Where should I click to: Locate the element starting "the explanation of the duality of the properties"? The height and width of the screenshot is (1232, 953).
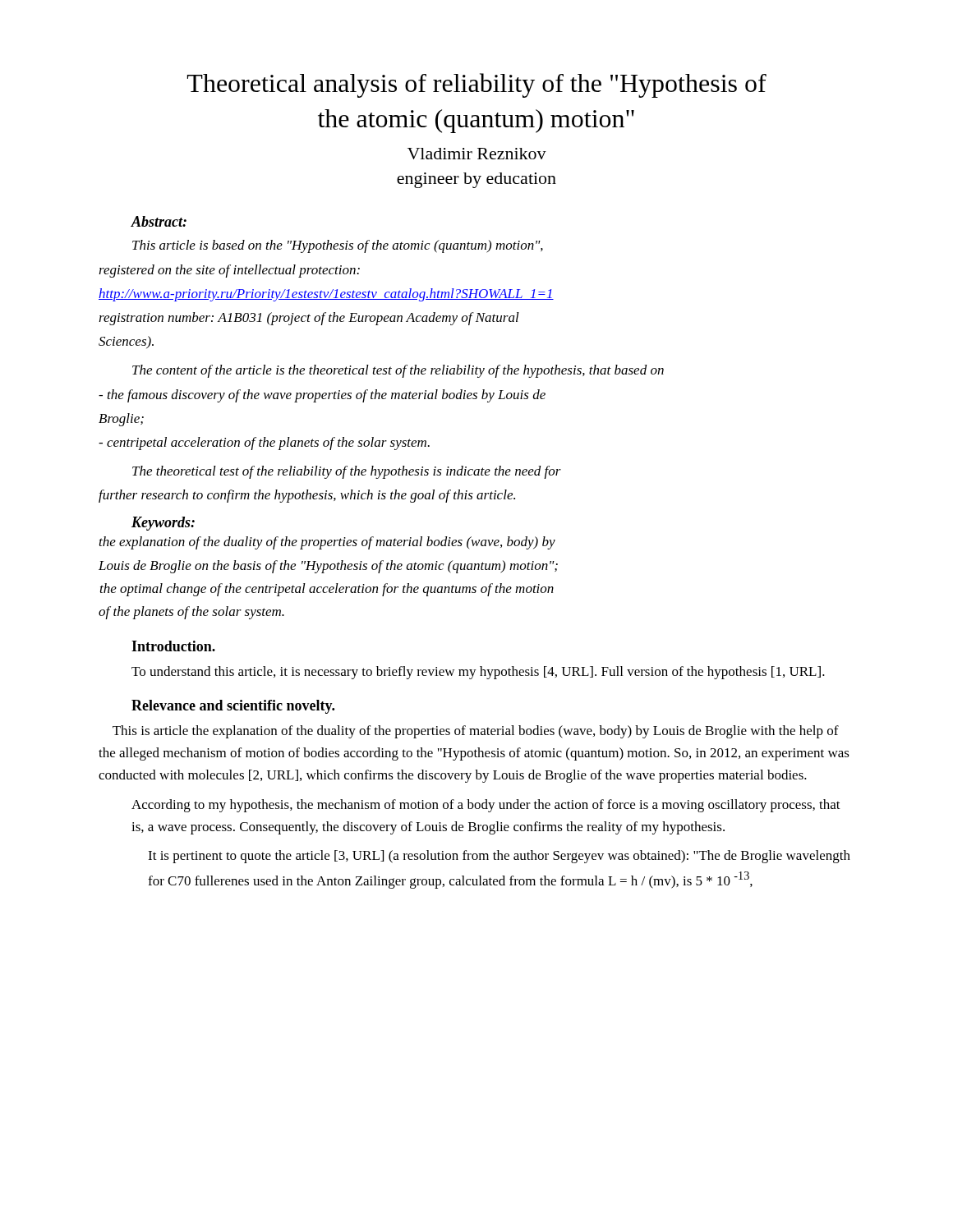476,578
